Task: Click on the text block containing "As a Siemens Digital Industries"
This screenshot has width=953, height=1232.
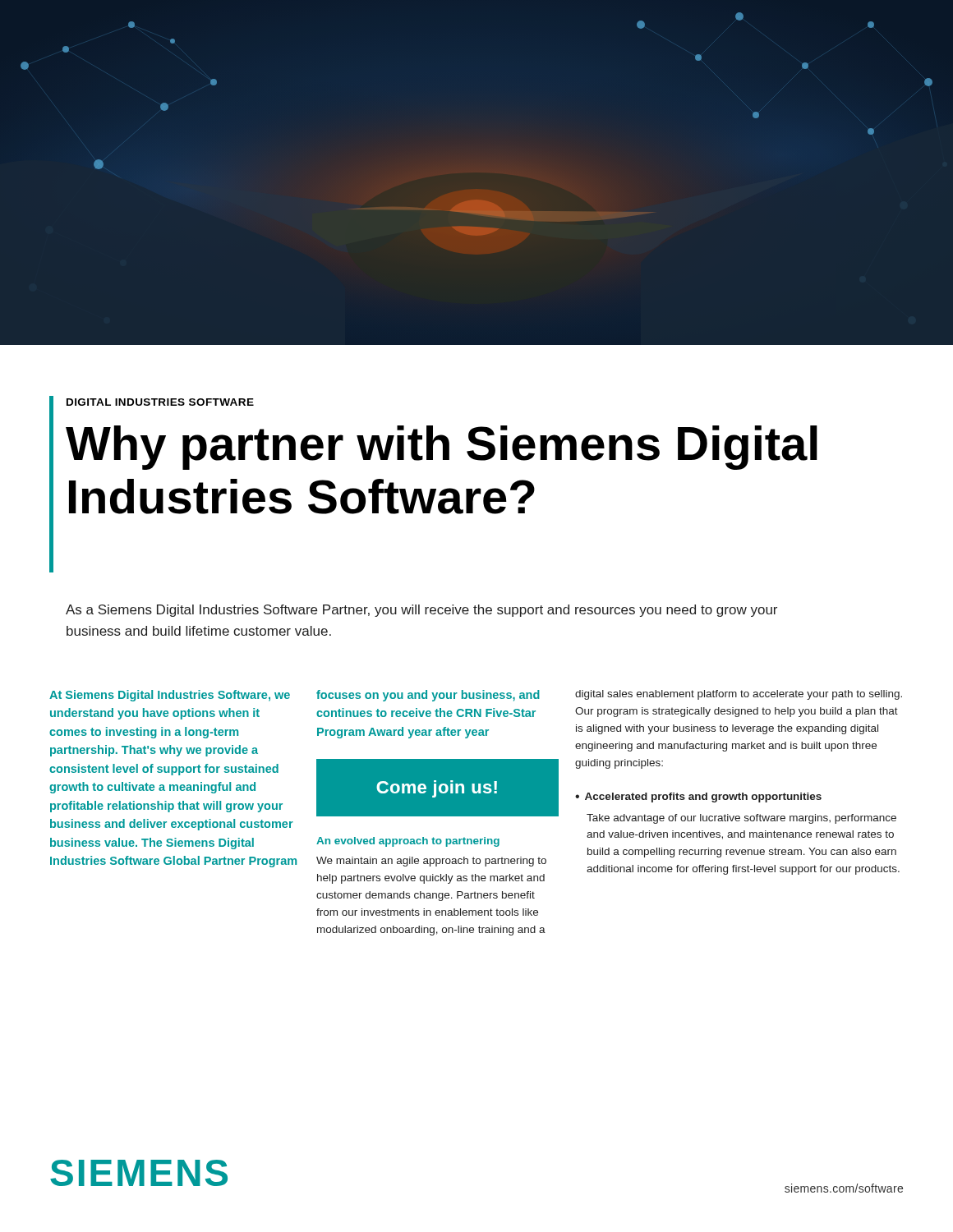Action: pyautogui.click(x=422, y=621)
